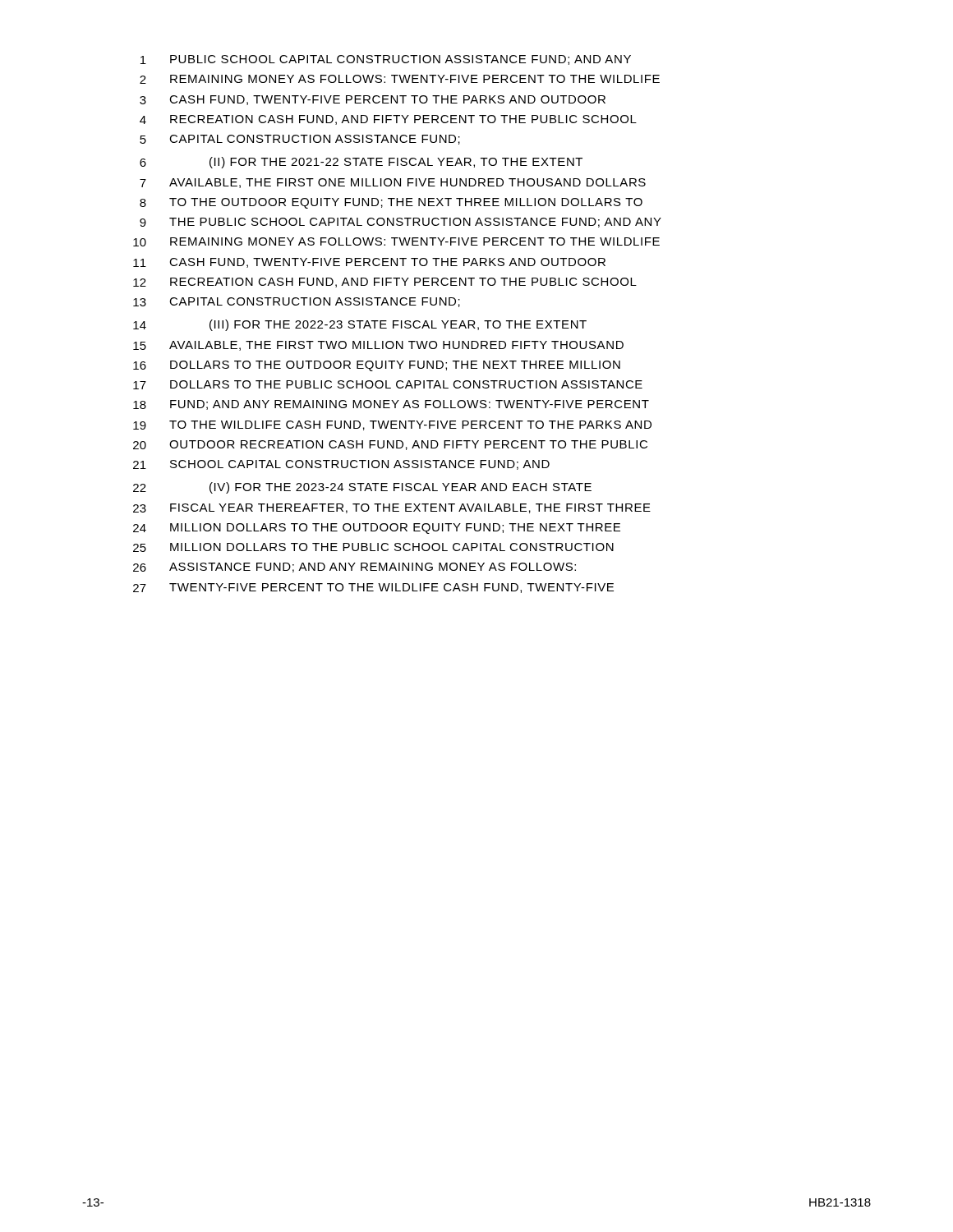Image resolution: width=953 pixels, height=1232 pixels.
Task: Click the passage that begins "18 FUND; AND ANY REMAINING"
Action: 489,404
